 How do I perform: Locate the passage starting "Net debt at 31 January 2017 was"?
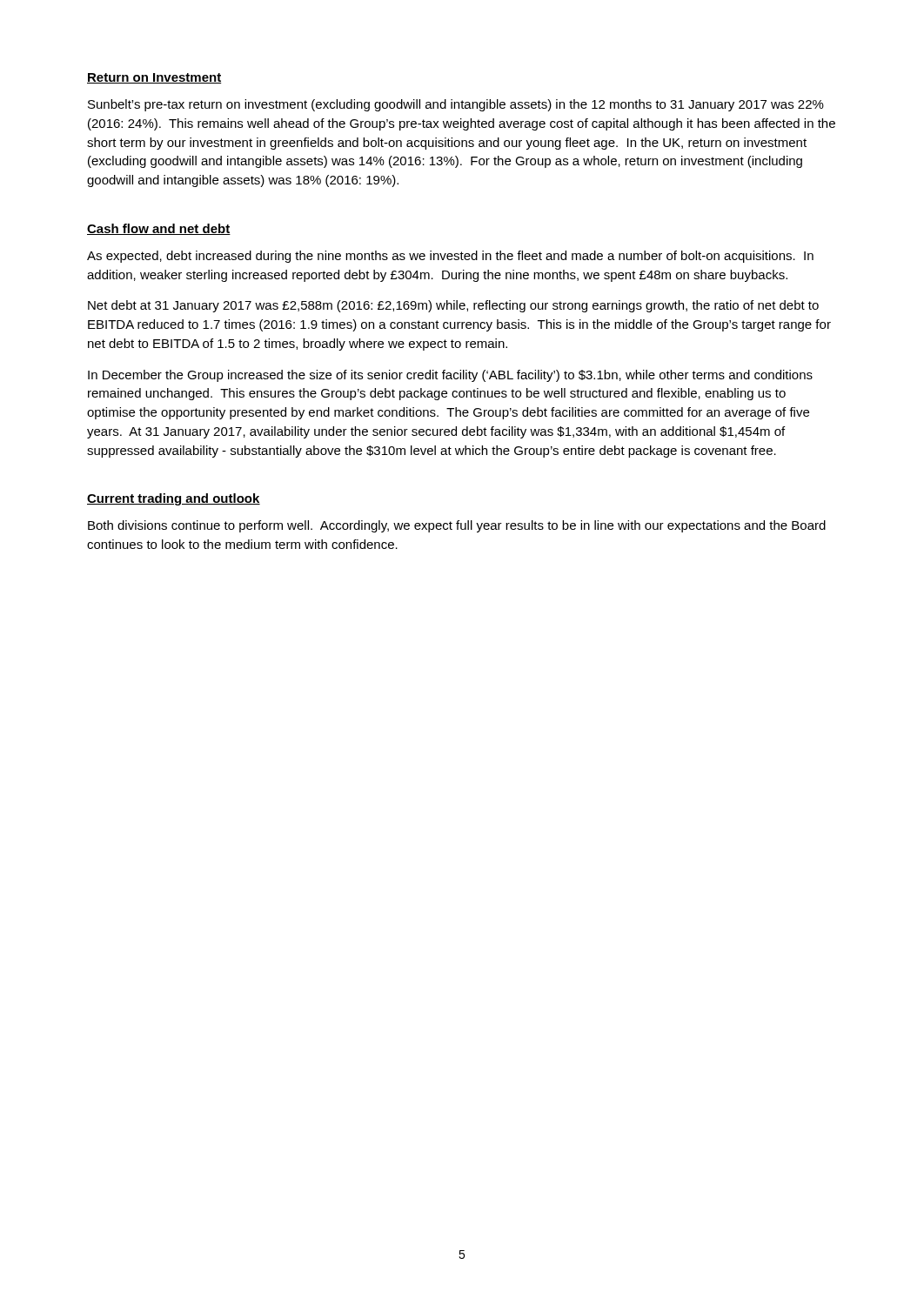pos(459,324)
